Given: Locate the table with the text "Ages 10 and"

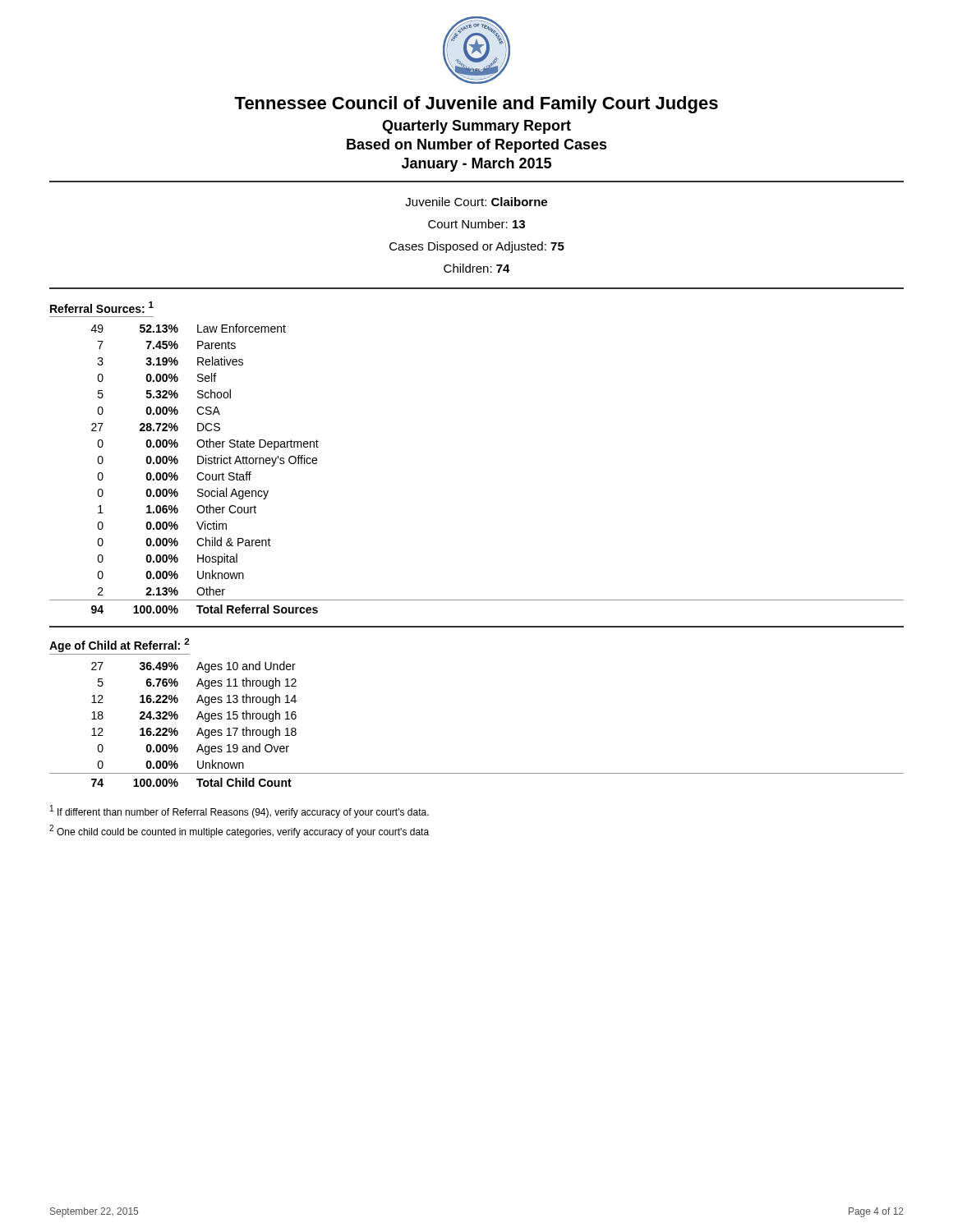Looking at the screenshot, I should (476, 724).
